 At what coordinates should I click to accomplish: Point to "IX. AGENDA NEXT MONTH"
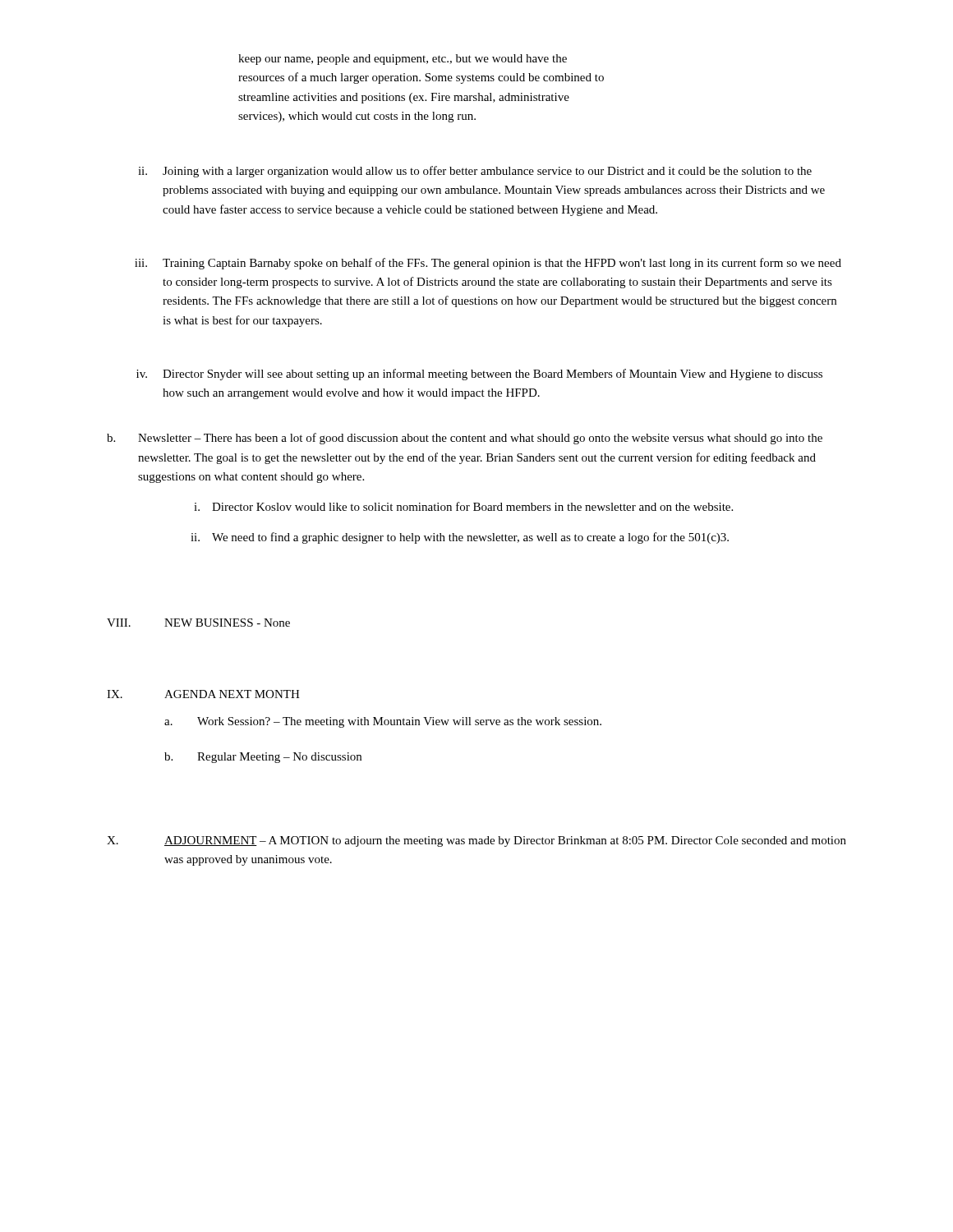[x=203, y=694]
